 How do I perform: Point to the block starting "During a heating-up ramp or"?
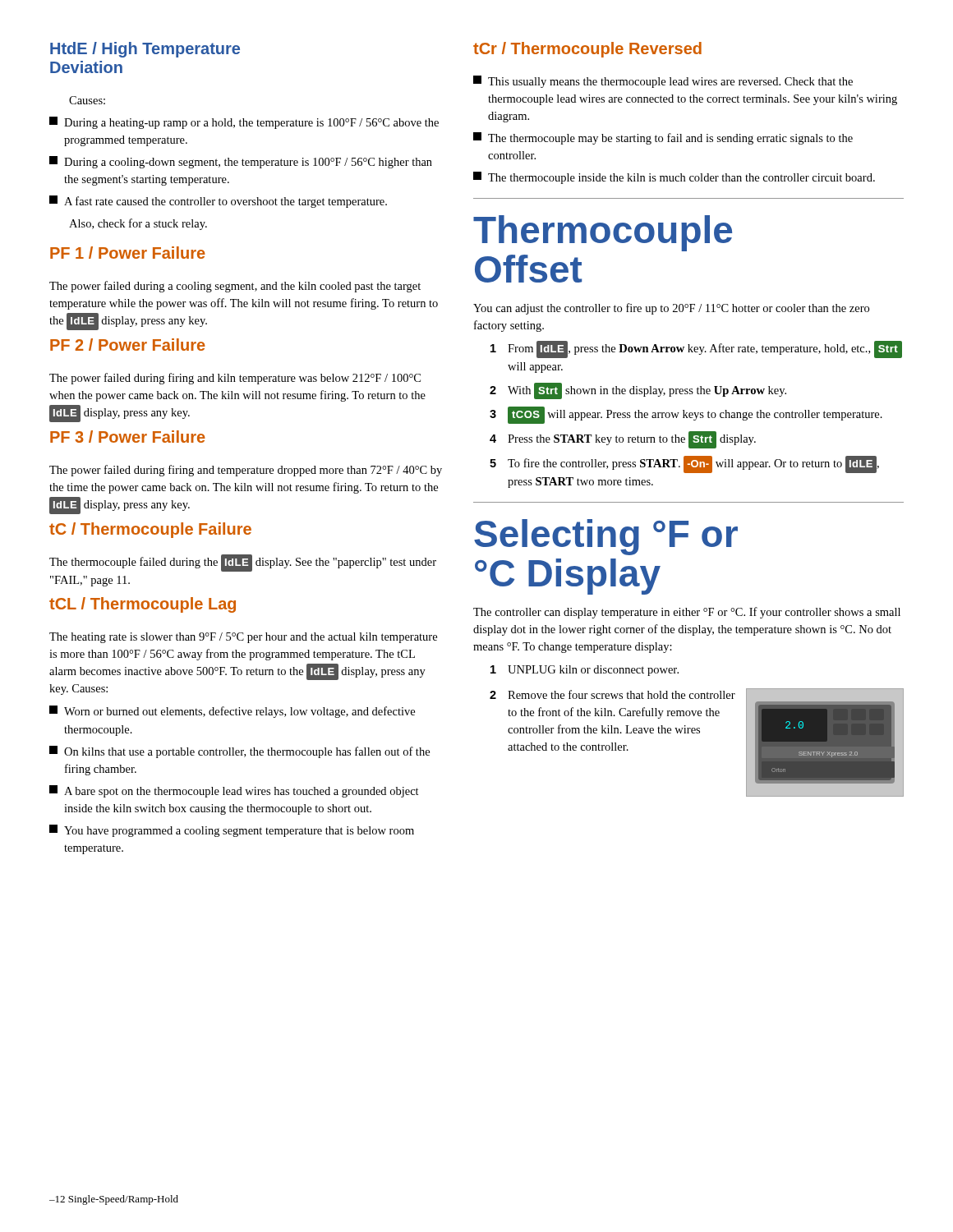point(246,131)
